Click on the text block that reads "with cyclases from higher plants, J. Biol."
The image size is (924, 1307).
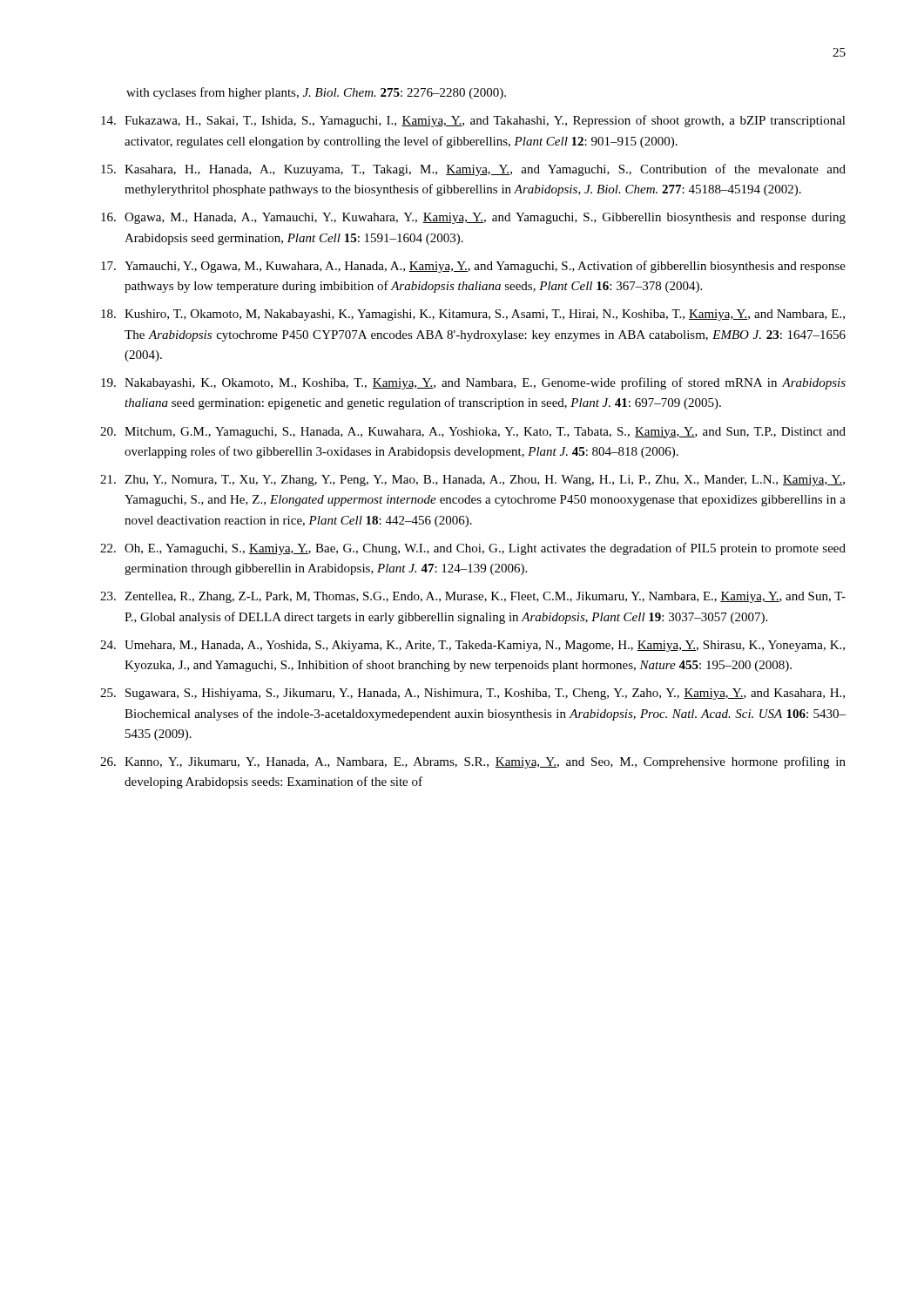tap(317, 92)
